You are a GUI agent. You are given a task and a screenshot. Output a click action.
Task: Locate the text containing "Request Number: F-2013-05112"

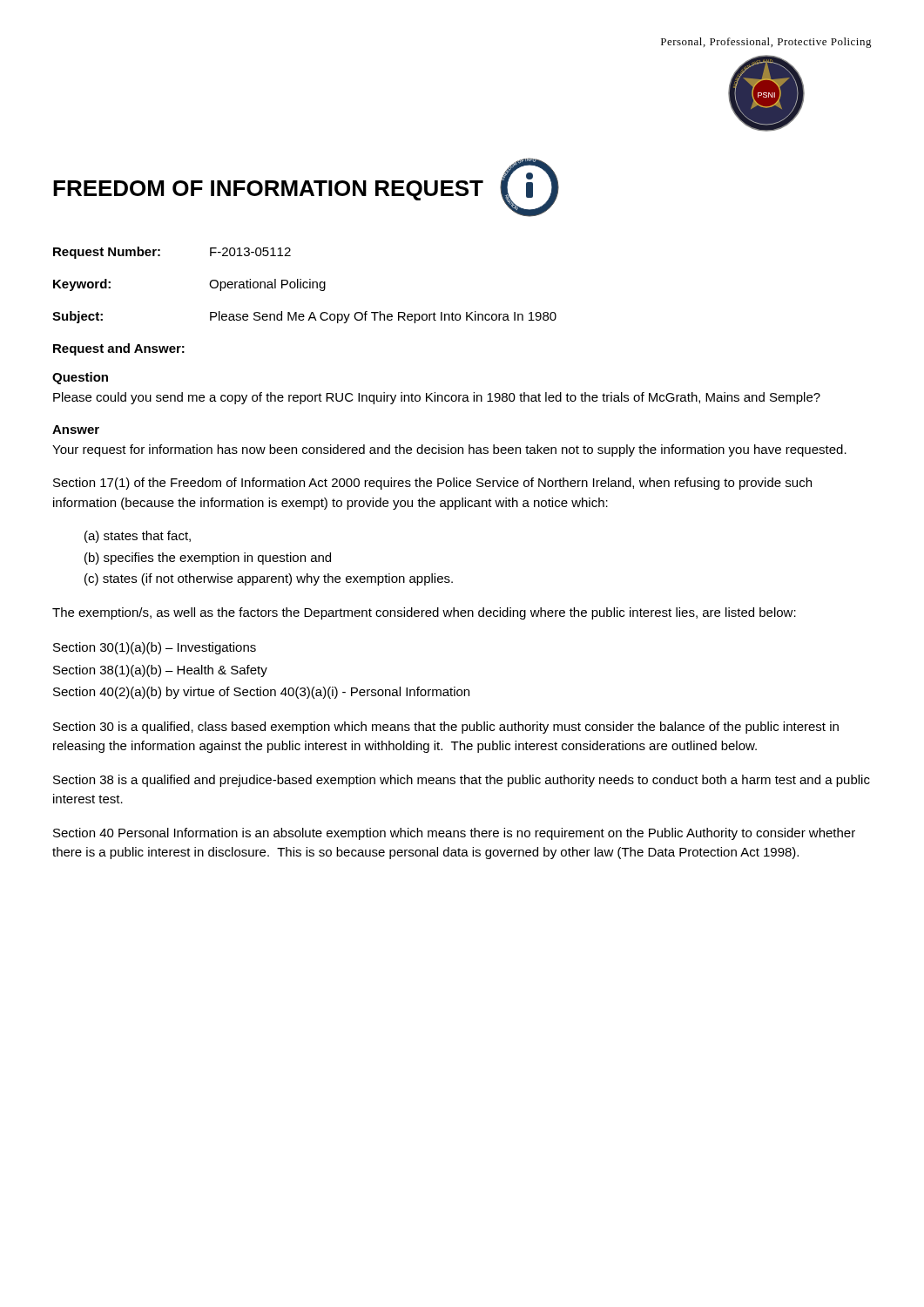(112, 252)
